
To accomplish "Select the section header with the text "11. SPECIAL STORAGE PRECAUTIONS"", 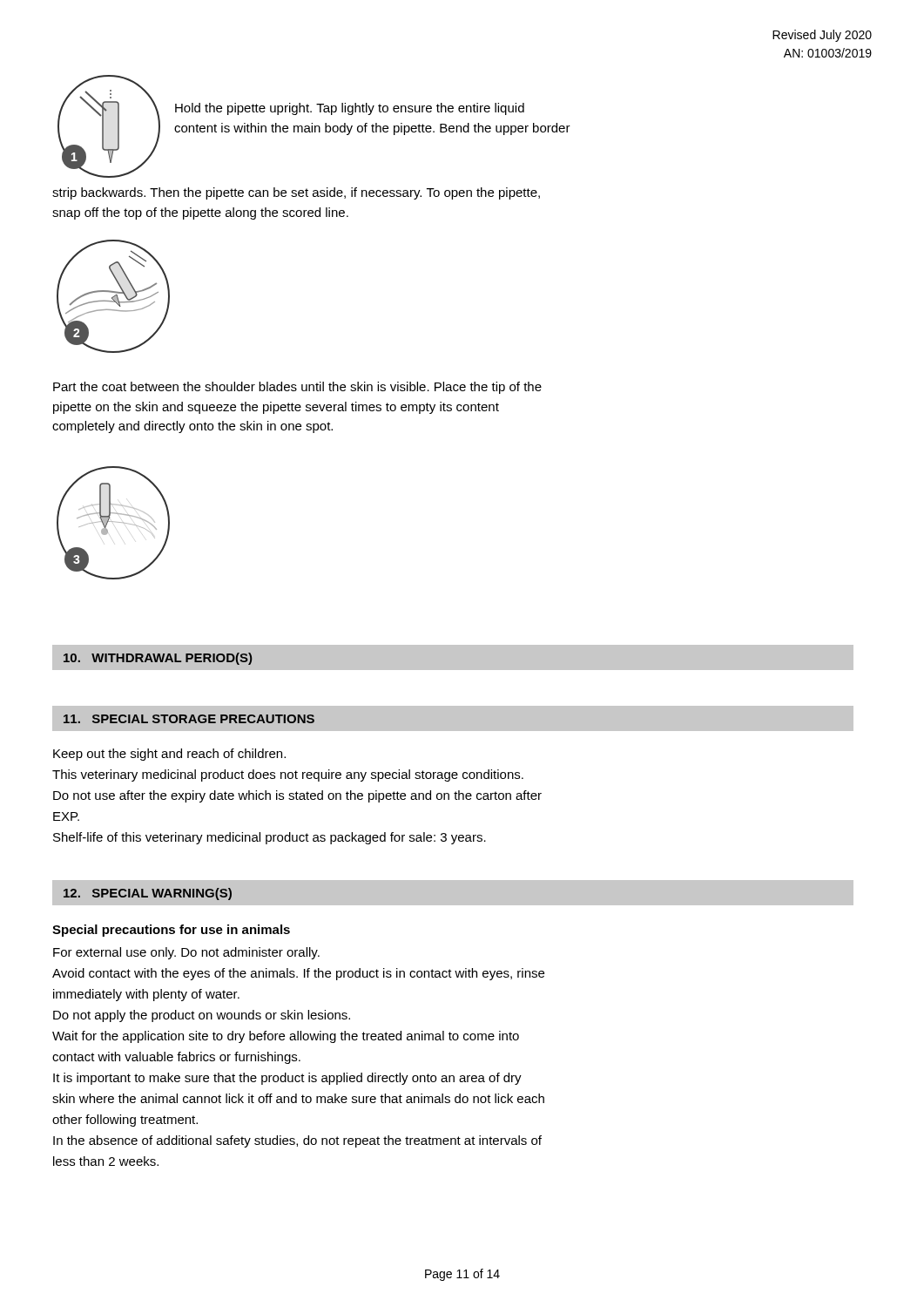I will [453, 718].
